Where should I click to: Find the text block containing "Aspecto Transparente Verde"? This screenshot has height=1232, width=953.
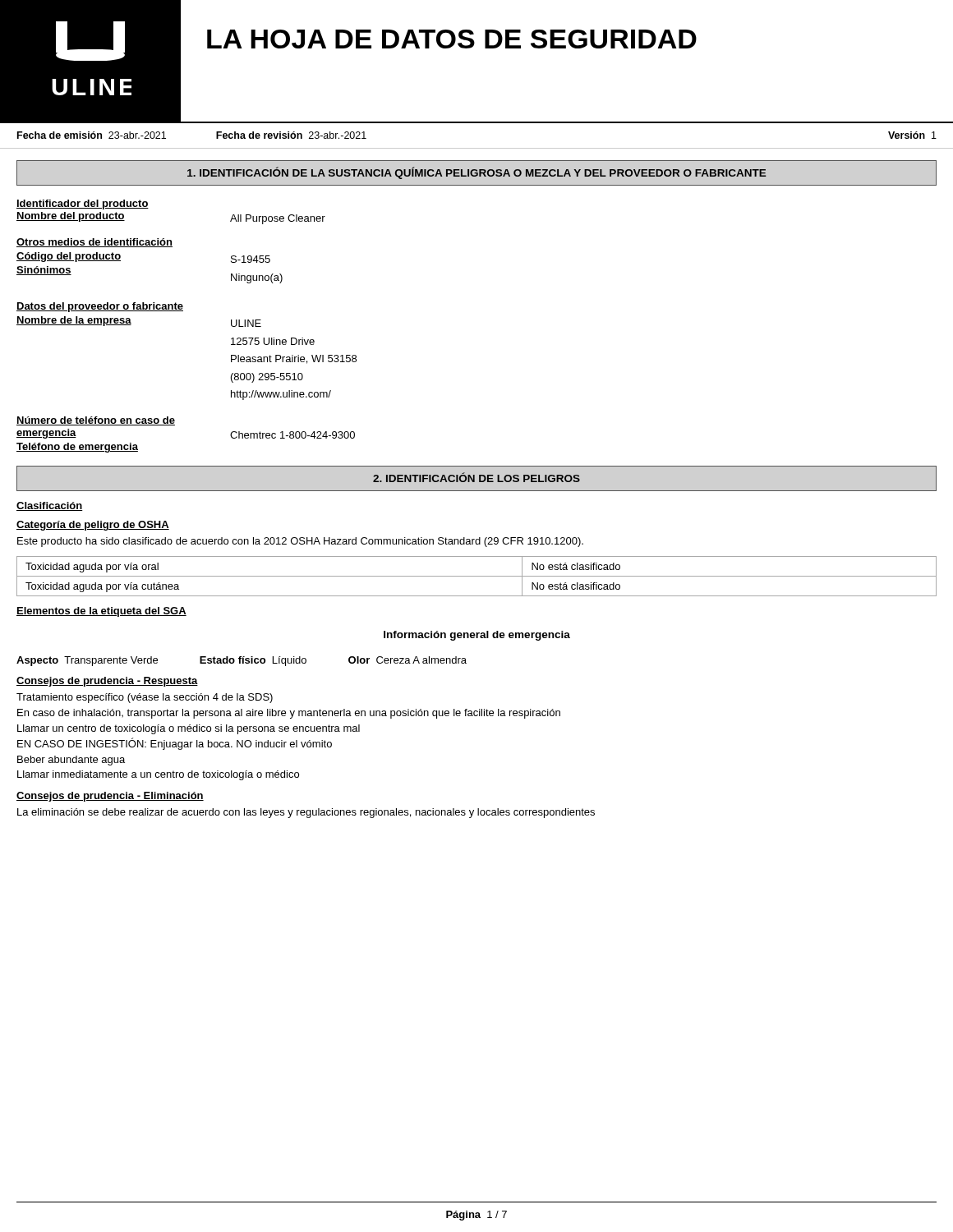pos(242,660)
